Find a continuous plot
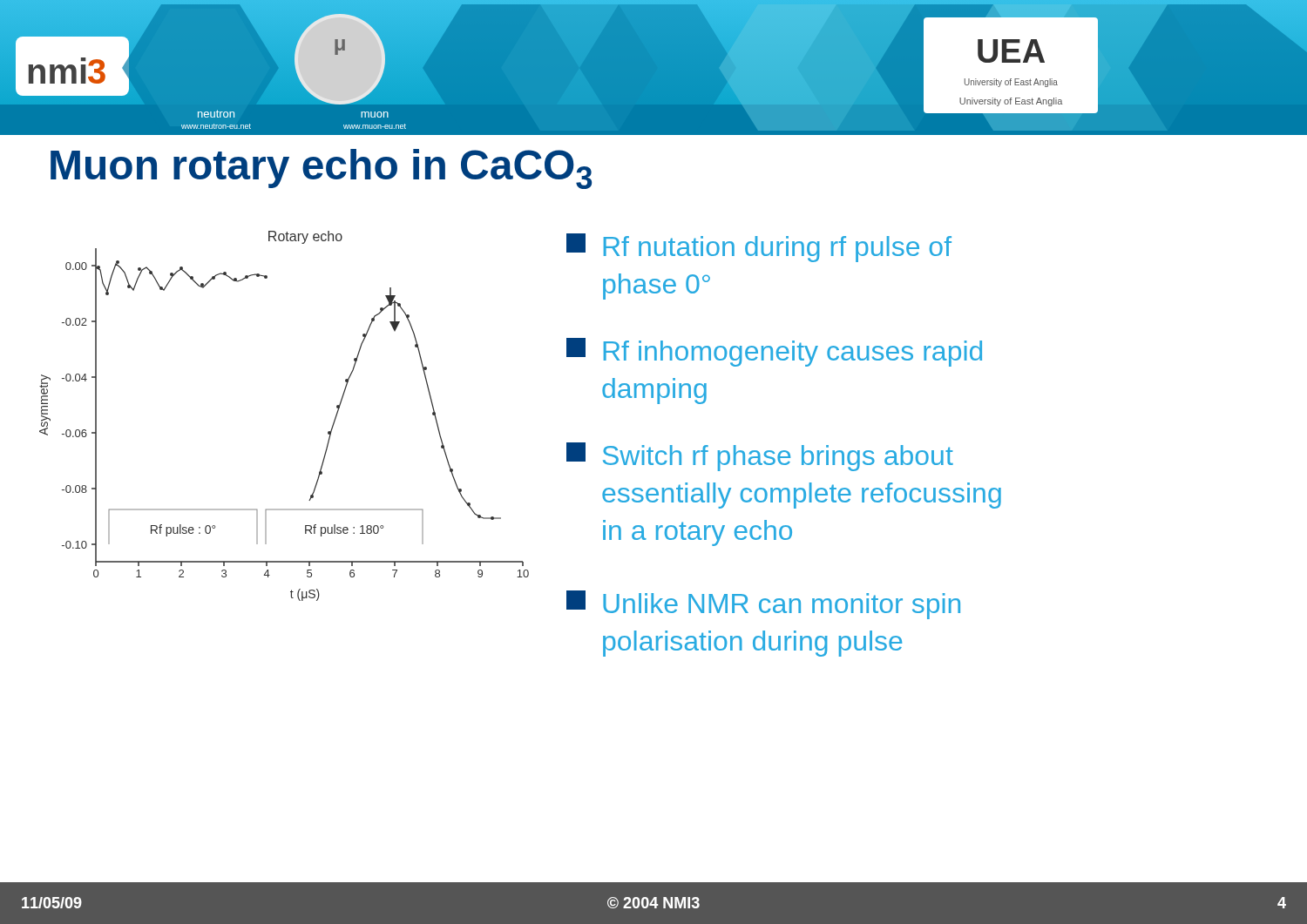The height and width of the screenshot is (924, 1307). click(288, 418)
